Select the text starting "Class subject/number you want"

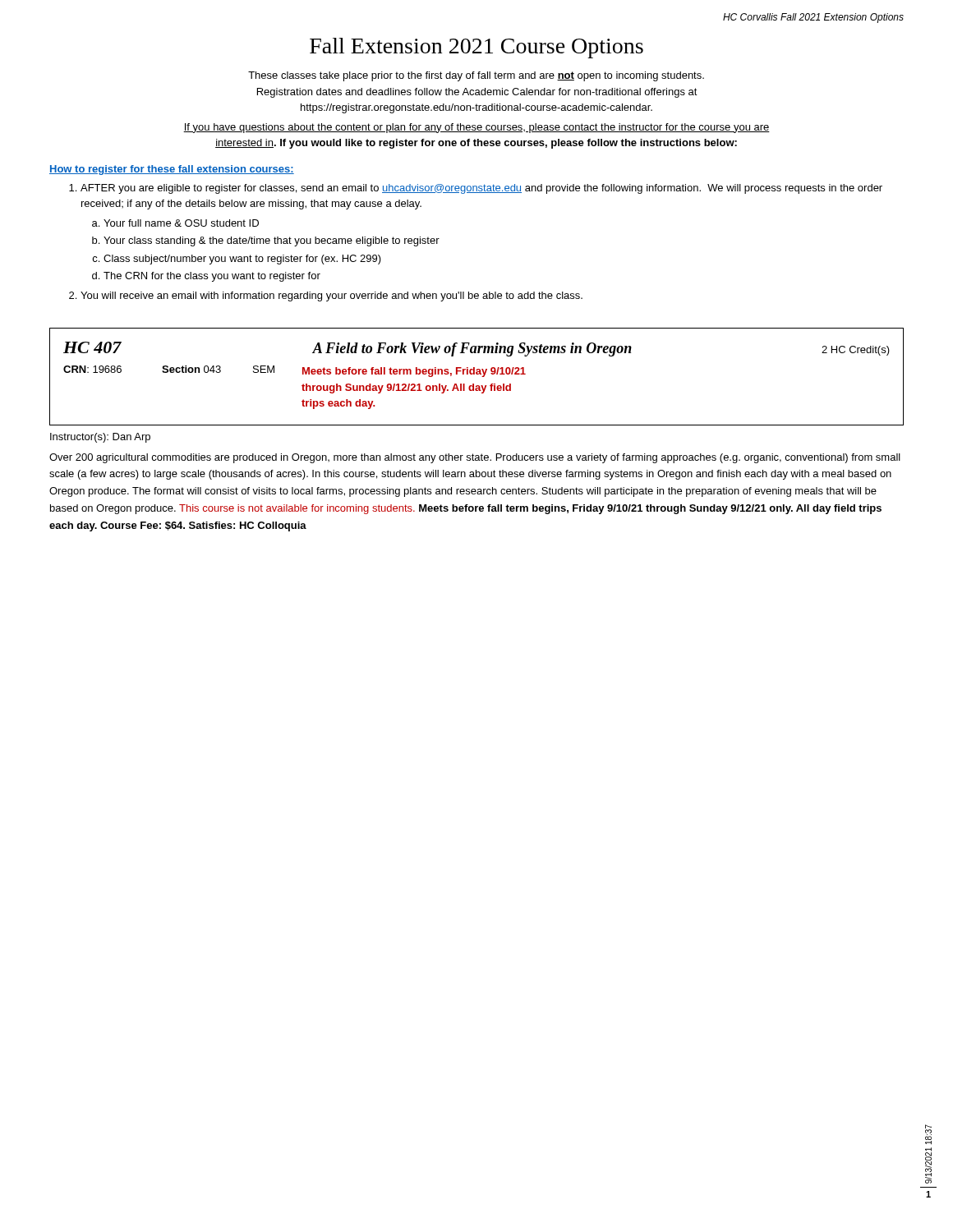tap(242, 258)
